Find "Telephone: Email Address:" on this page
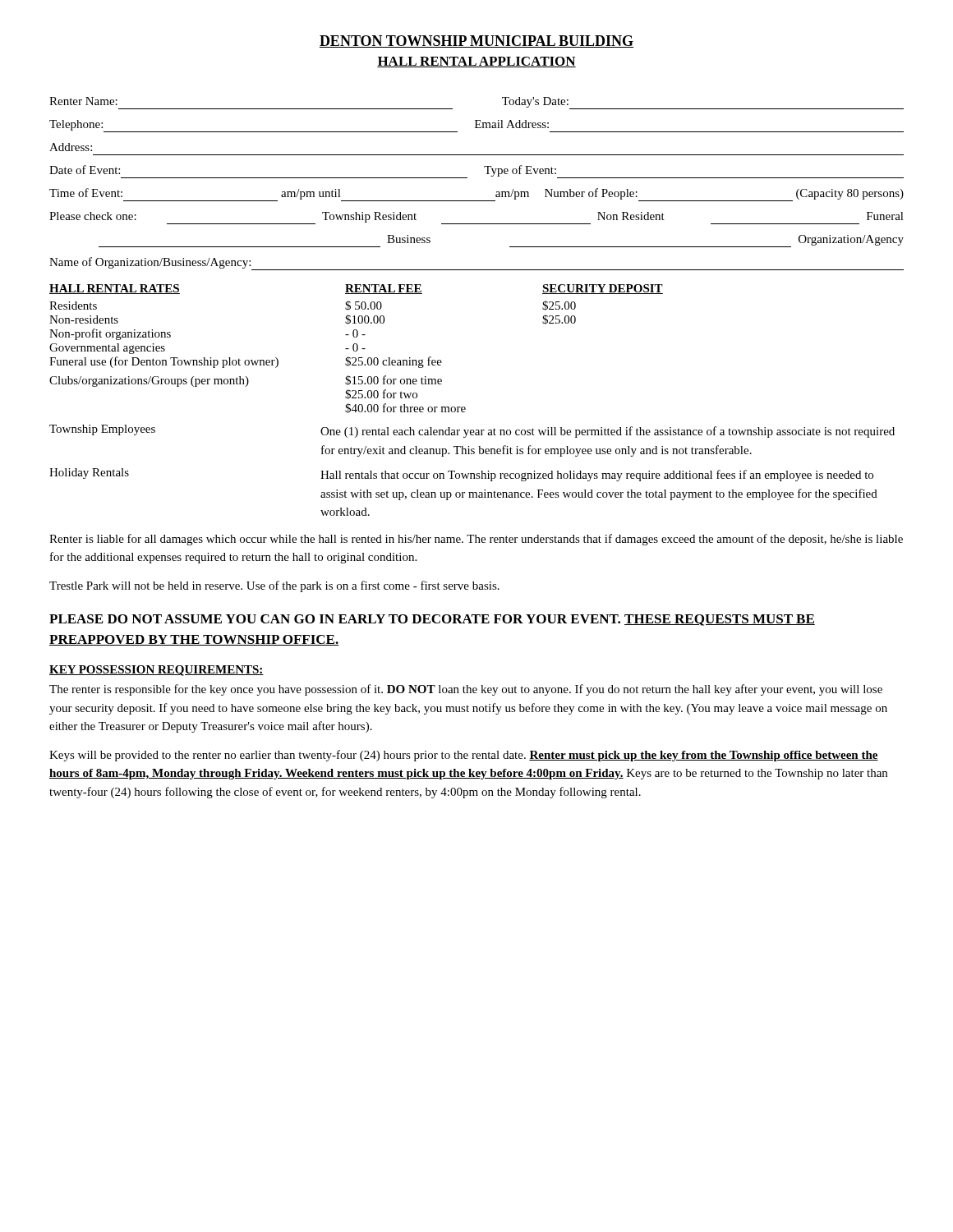 (x=476, y=125)
